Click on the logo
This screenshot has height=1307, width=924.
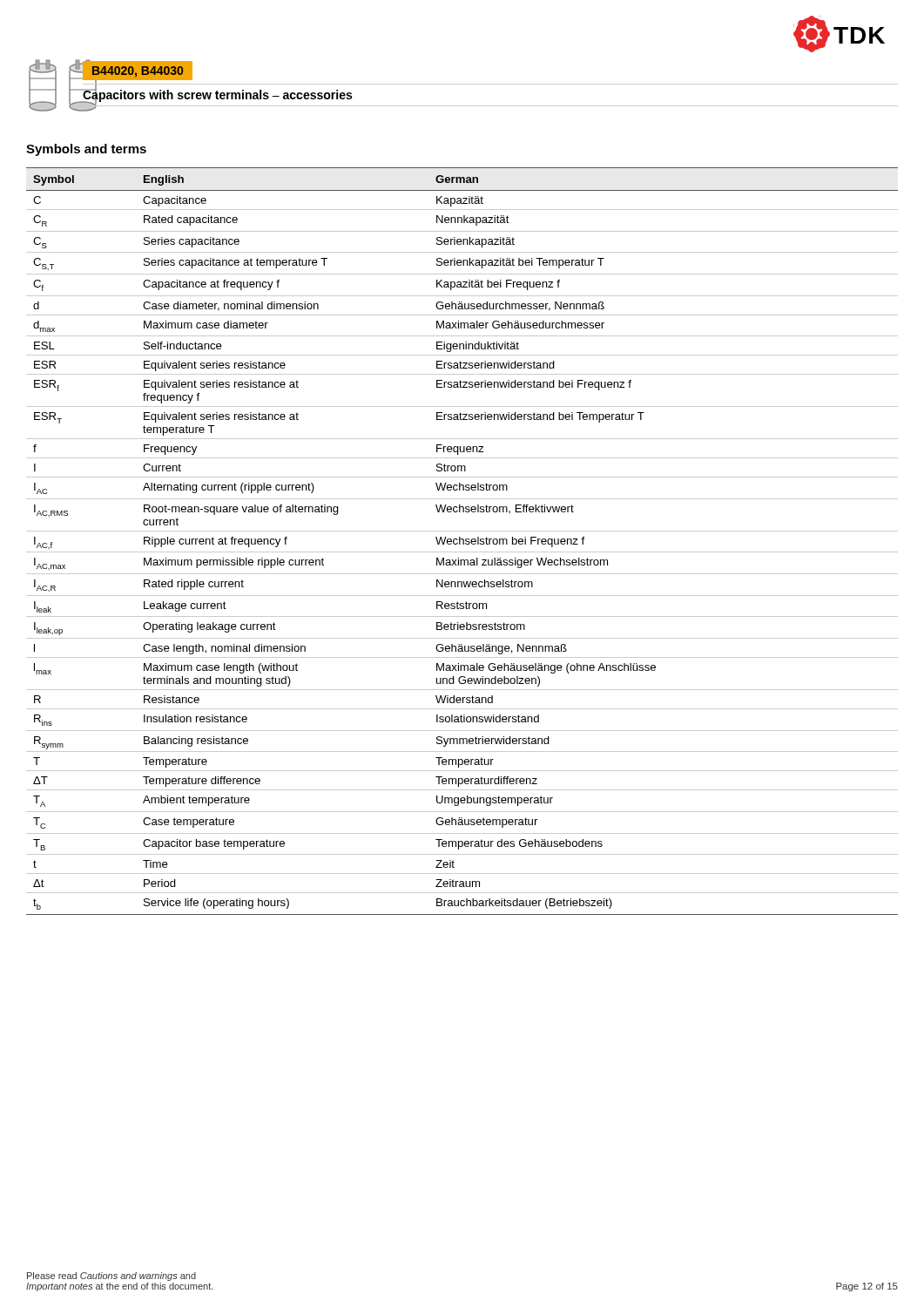(846, 35)
